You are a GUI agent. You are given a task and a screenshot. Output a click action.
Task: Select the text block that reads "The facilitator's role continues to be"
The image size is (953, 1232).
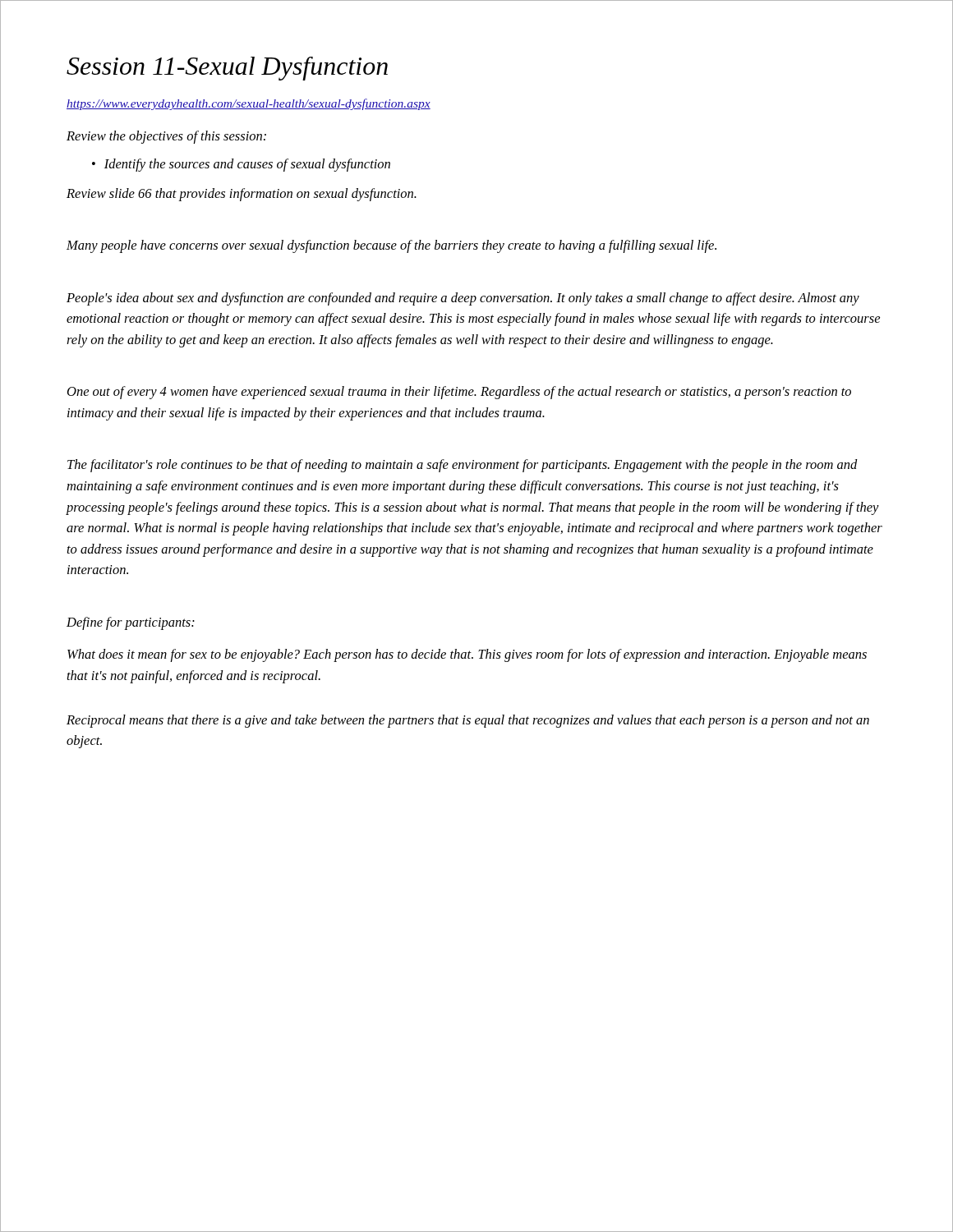pyautogui.click(x=476, y=518)
